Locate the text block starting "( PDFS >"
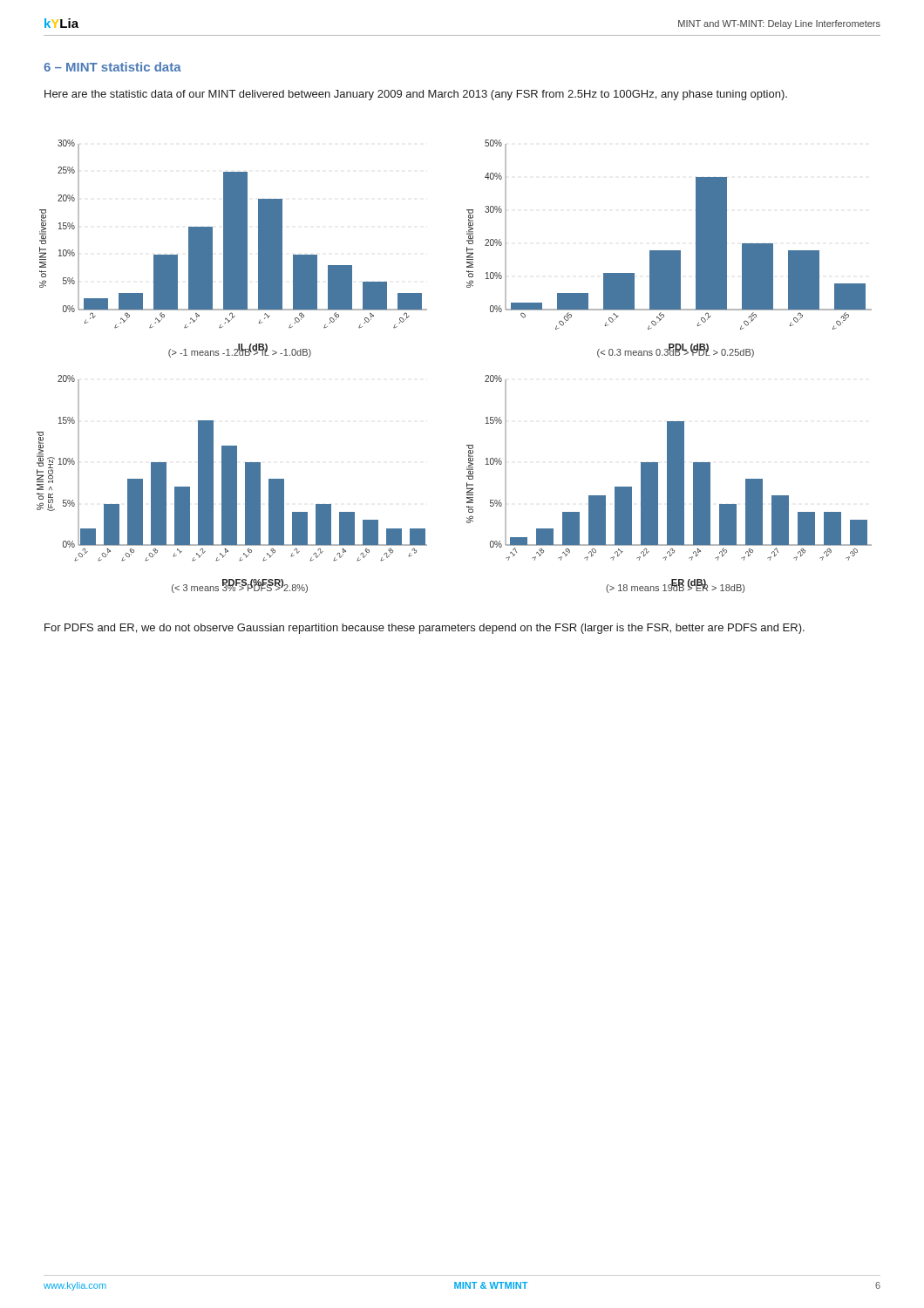924x1308 pixels. tap(240, 588)
